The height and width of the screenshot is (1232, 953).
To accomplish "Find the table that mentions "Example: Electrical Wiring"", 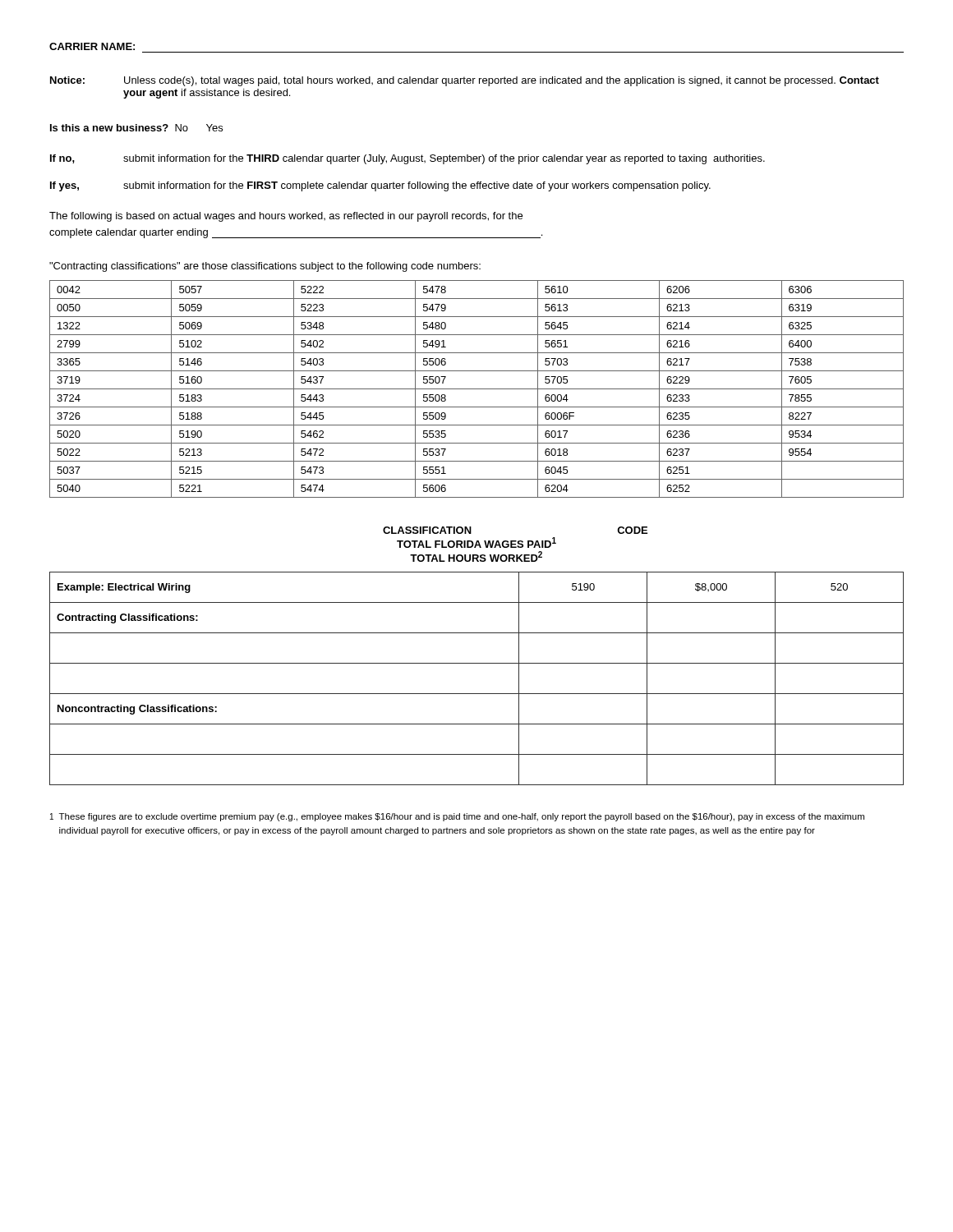I will [x=476, y=678].
